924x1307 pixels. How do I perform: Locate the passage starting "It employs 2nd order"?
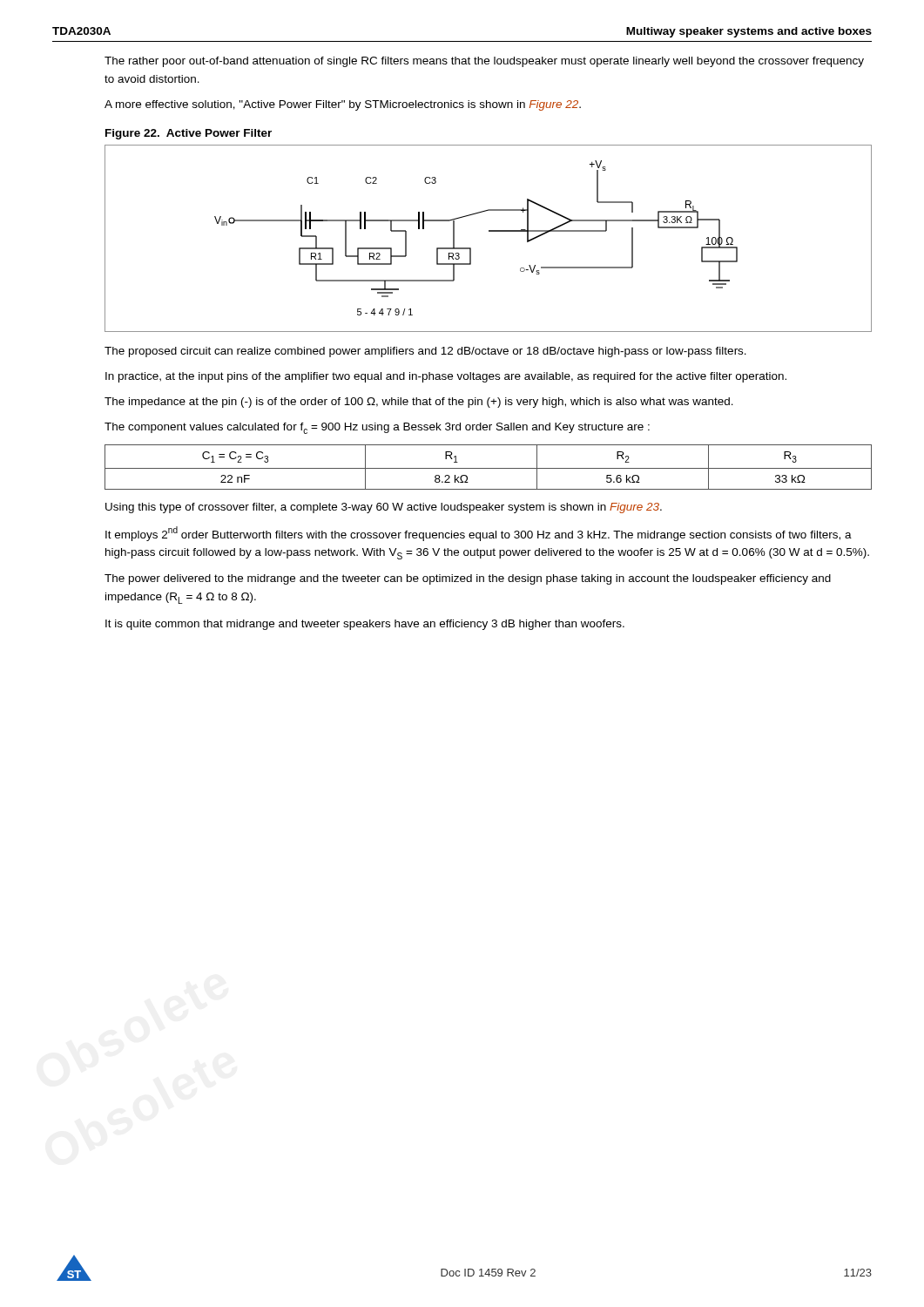point(487,543)
